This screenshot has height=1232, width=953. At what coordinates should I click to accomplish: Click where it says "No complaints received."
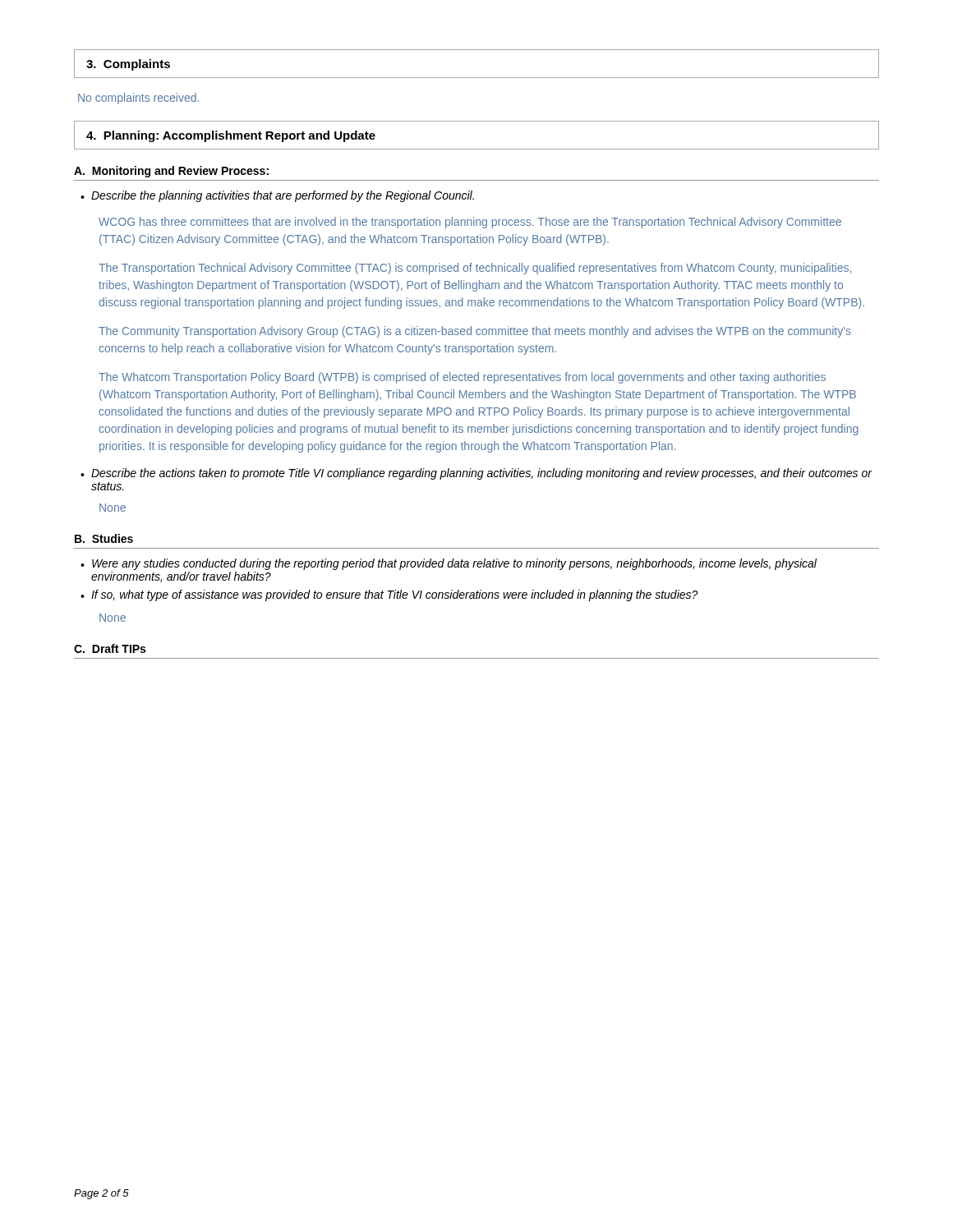[x=139, y=98]
